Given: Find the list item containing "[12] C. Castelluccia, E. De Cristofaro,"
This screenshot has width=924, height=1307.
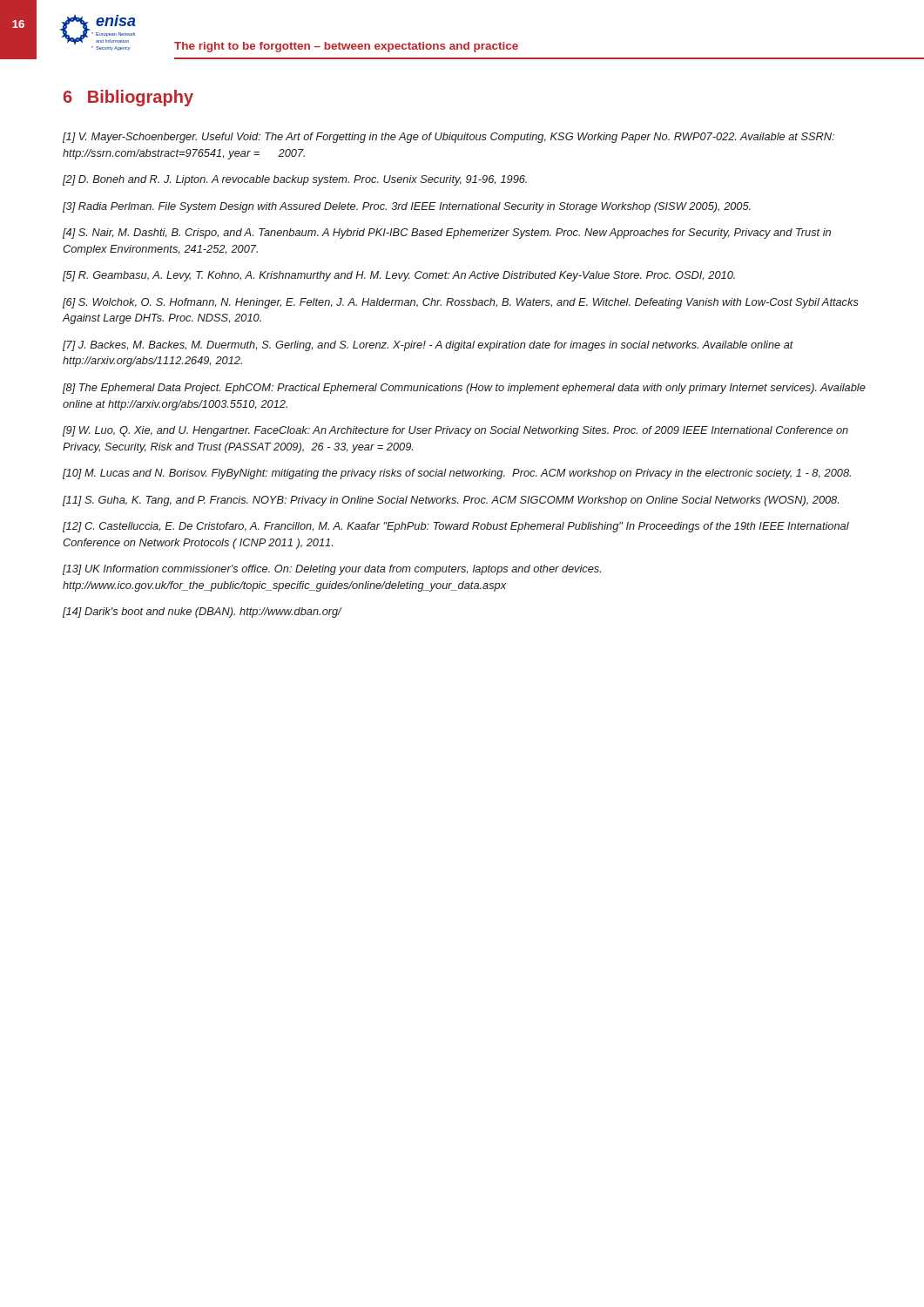Looking at the screenshot, I should click(x=456, y=534).
